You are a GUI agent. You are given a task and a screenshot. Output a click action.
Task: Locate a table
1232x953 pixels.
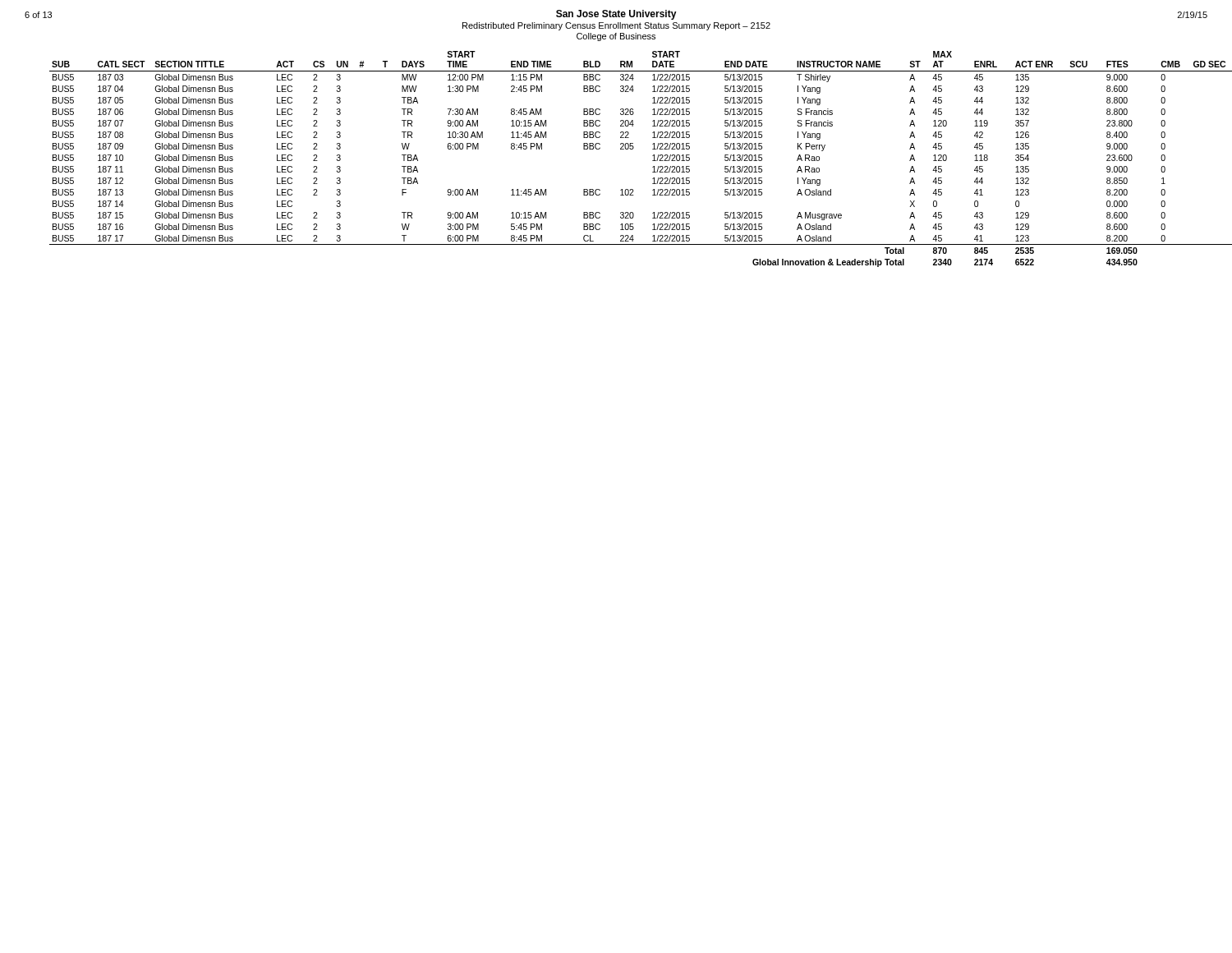pos(616,158)
